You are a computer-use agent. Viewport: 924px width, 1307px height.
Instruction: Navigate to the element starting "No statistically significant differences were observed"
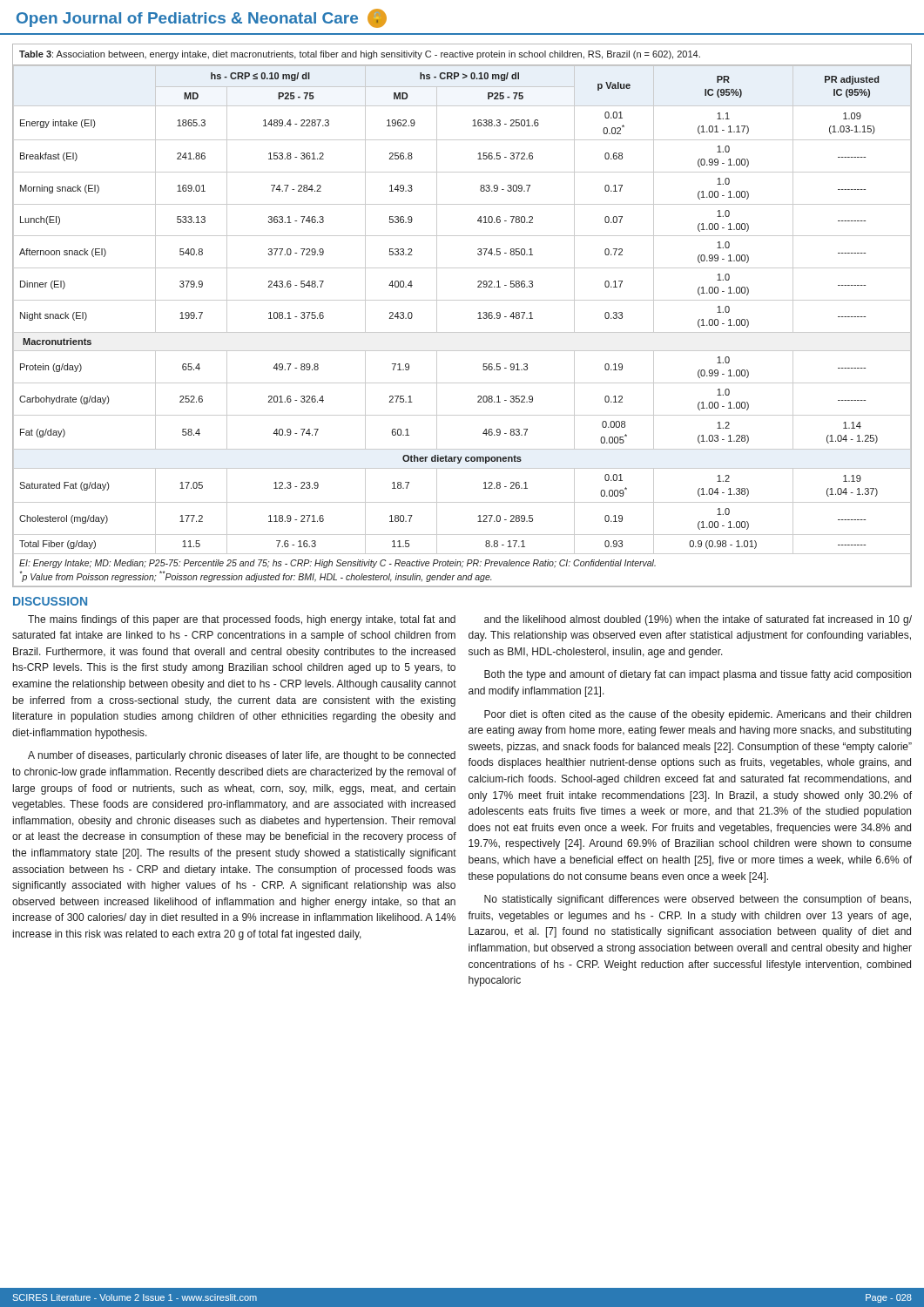690,940
